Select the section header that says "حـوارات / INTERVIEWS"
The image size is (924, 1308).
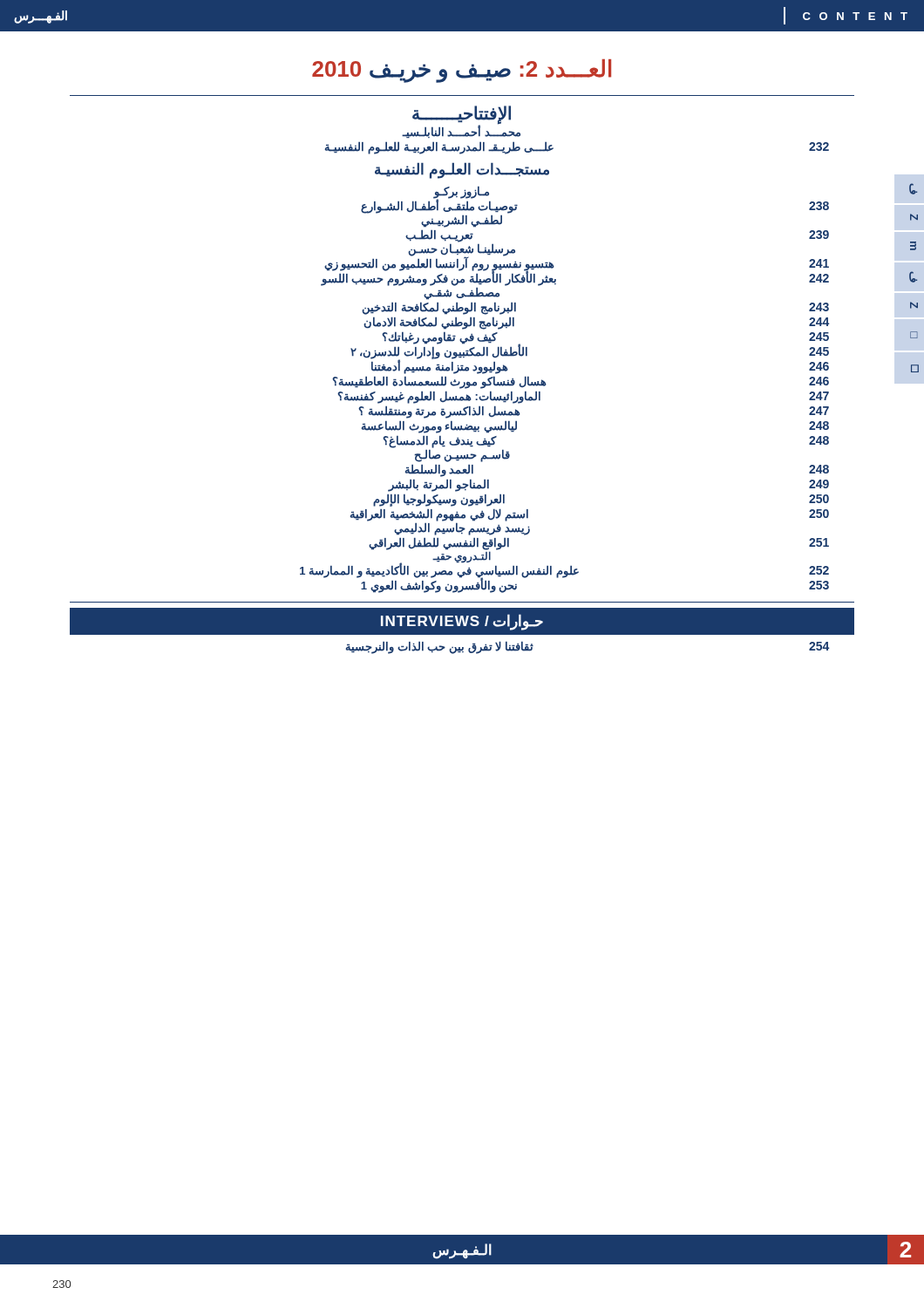(x=462, y=621)
